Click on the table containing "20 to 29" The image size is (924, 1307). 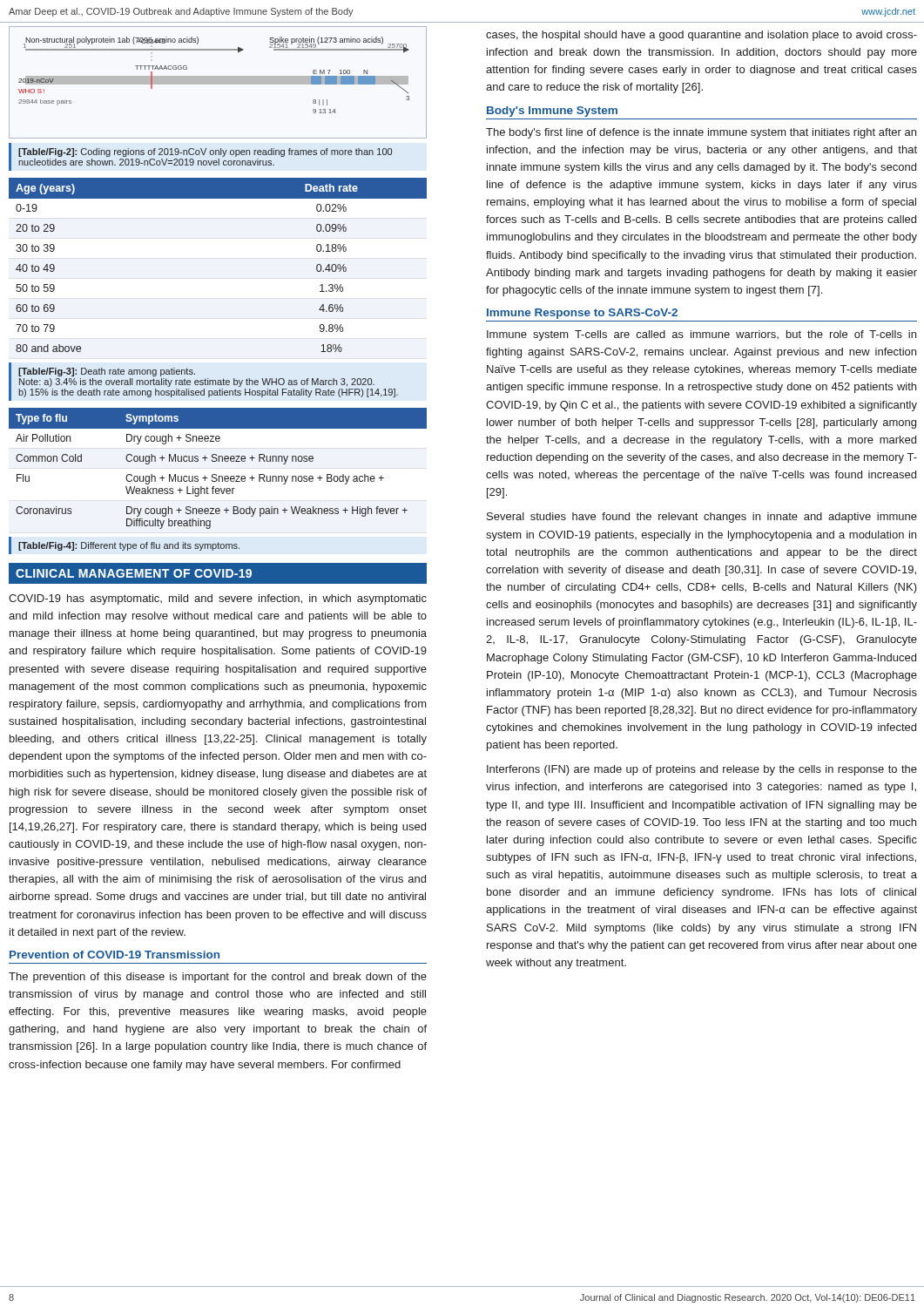(218, 268)
